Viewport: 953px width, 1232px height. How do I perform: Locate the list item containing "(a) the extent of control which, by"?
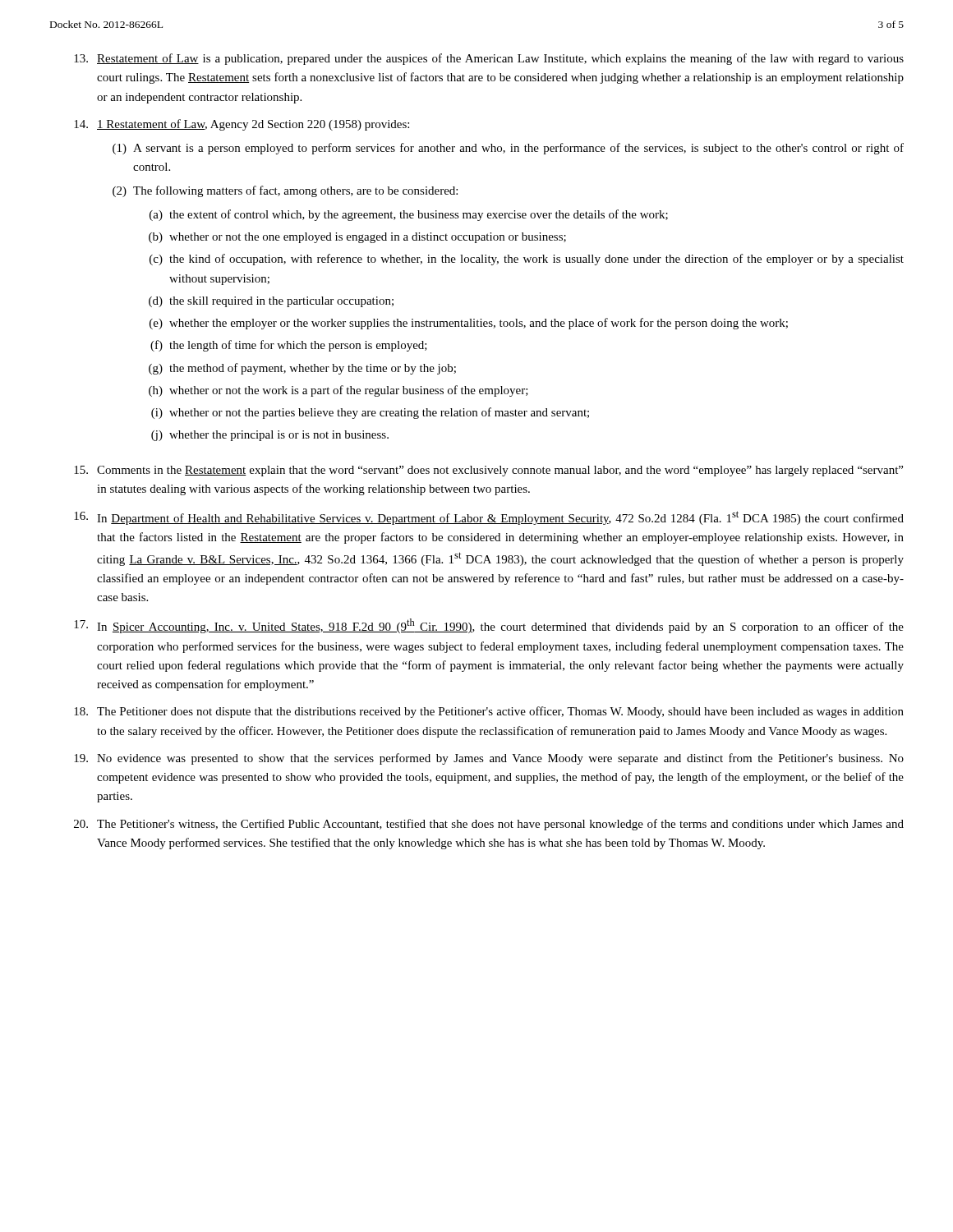518,215
